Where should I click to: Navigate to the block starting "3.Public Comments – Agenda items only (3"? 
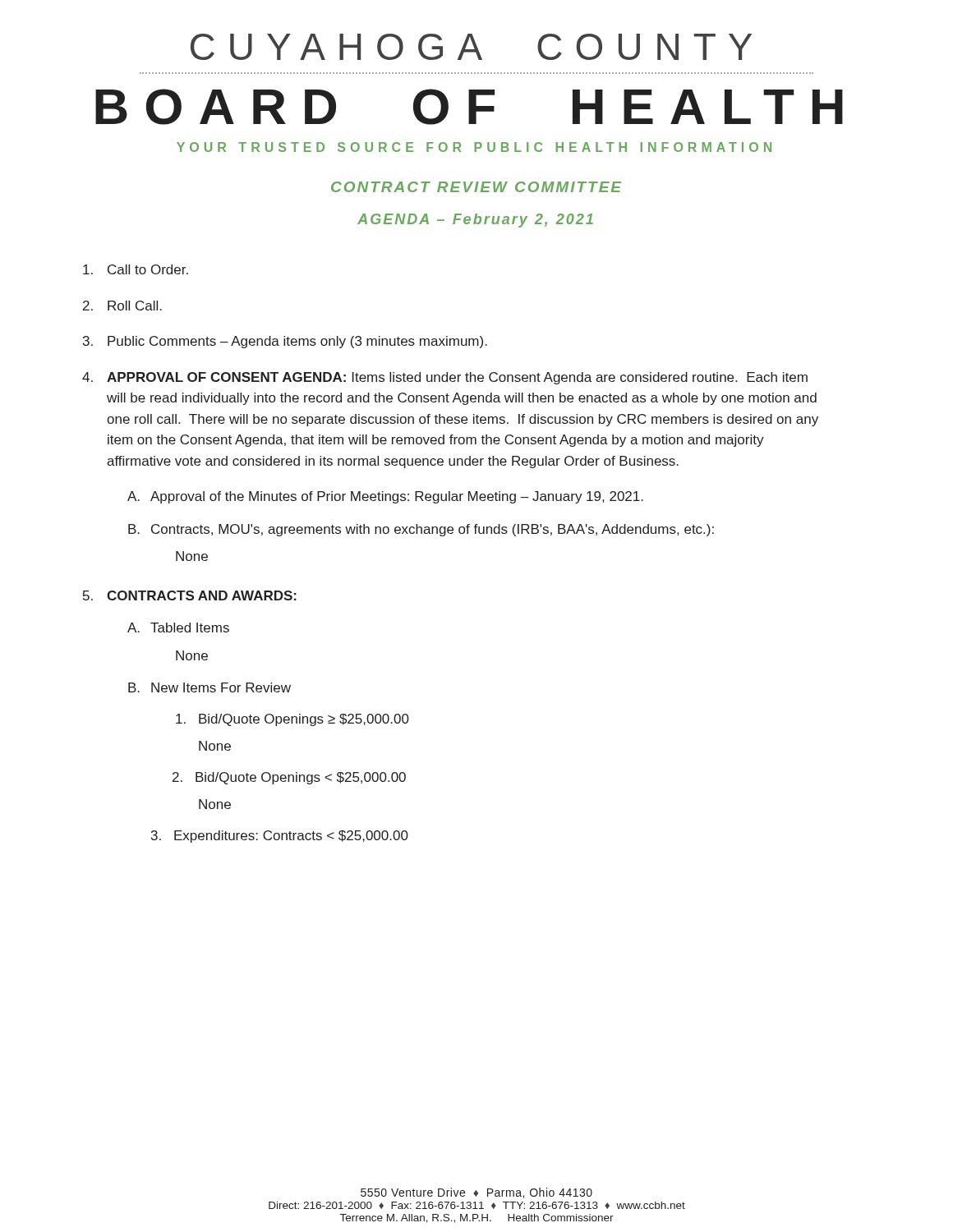coord(456,342)
